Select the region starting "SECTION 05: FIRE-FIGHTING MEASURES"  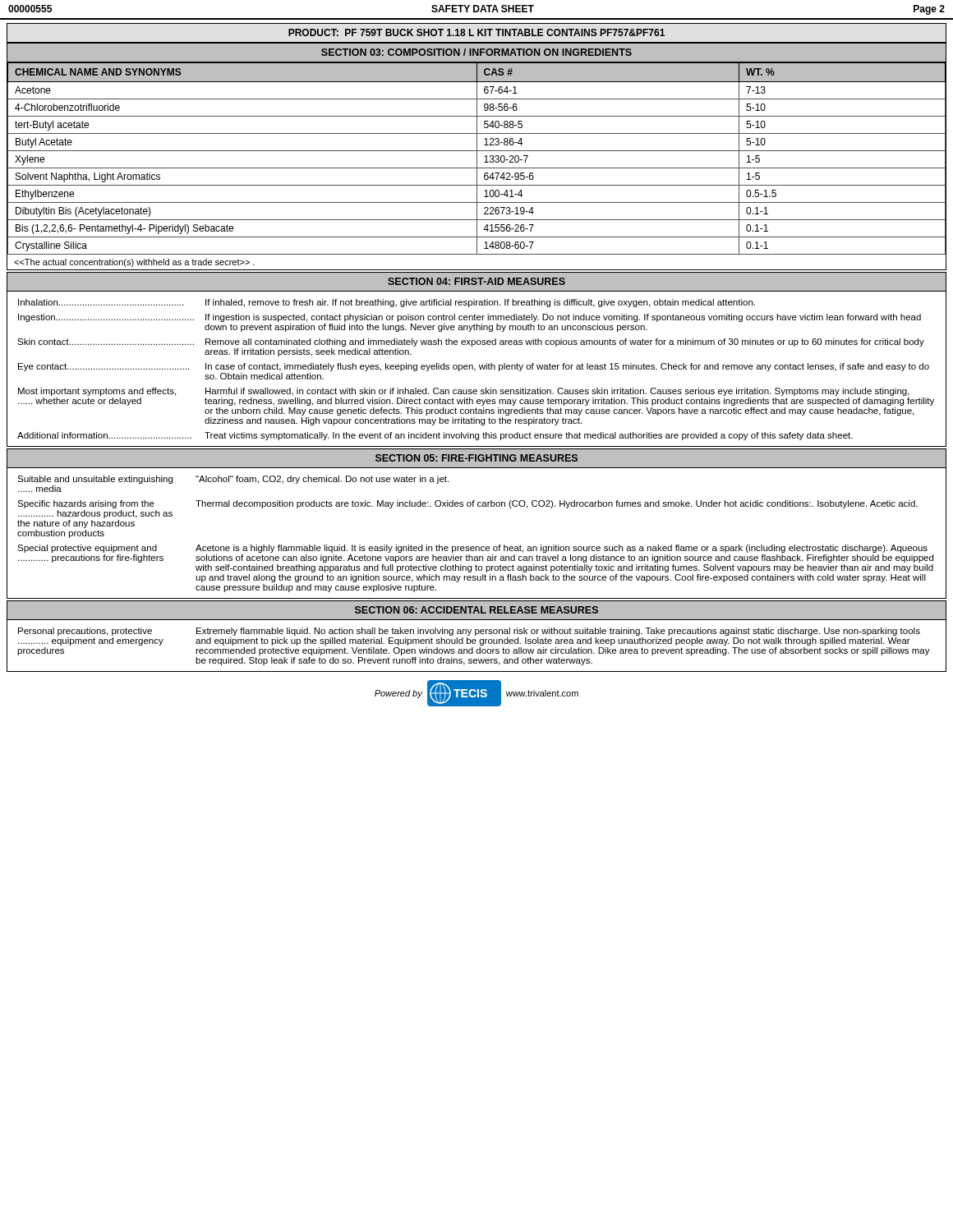[x=476, y=458]
